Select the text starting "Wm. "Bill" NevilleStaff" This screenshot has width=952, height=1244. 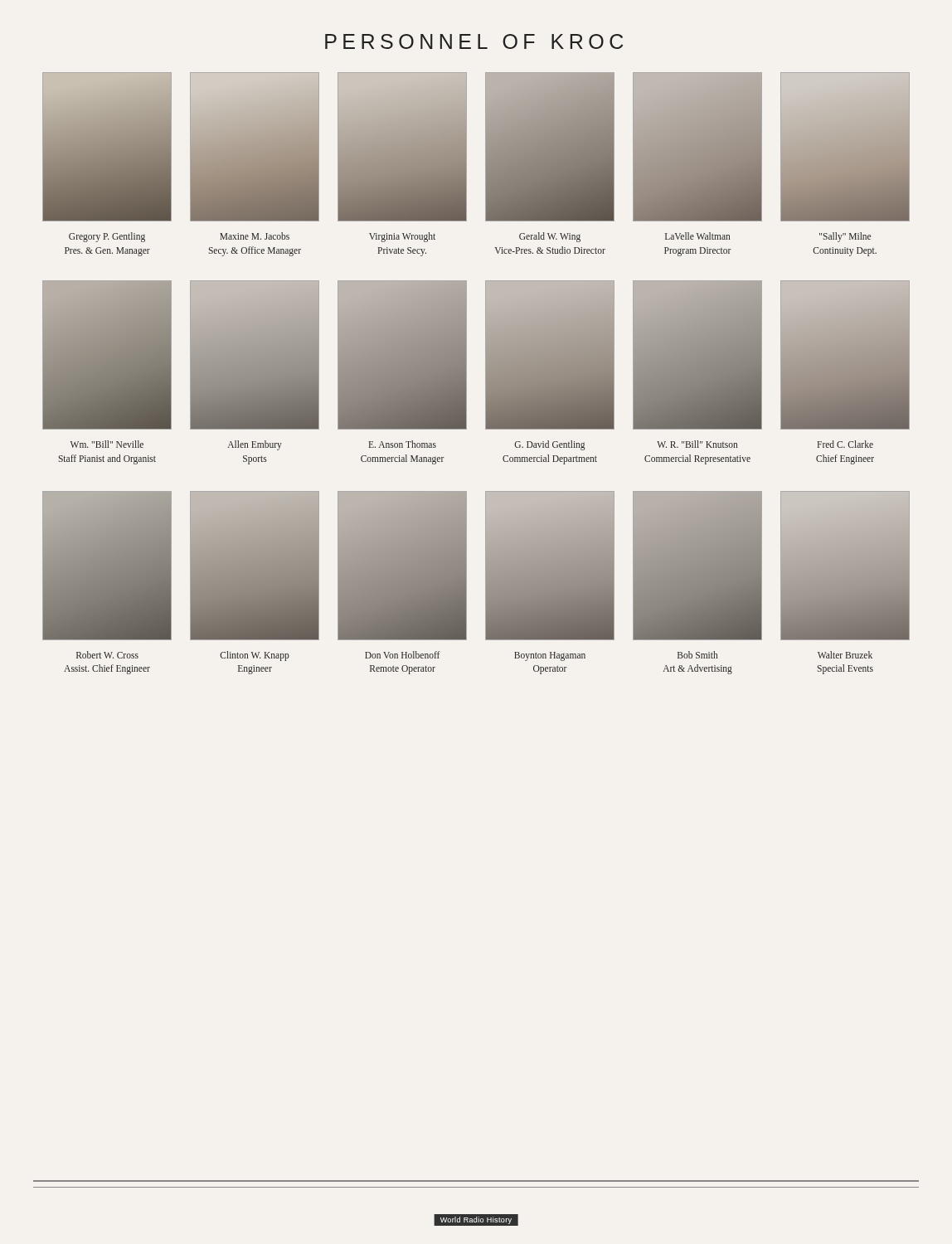pyautogui.click(x=107, y=452)
